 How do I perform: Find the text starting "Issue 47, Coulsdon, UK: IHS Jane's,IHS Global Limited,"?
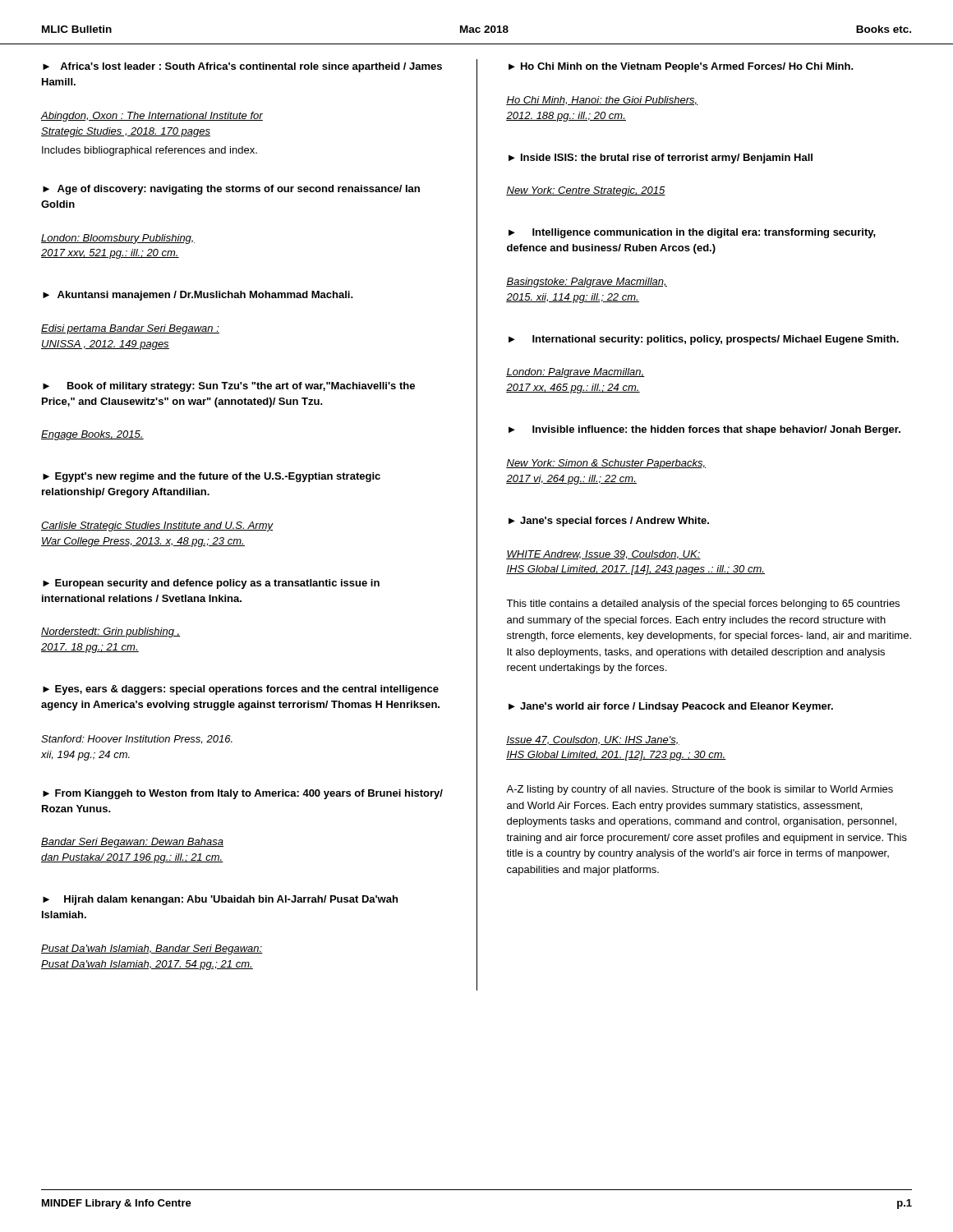709,748
